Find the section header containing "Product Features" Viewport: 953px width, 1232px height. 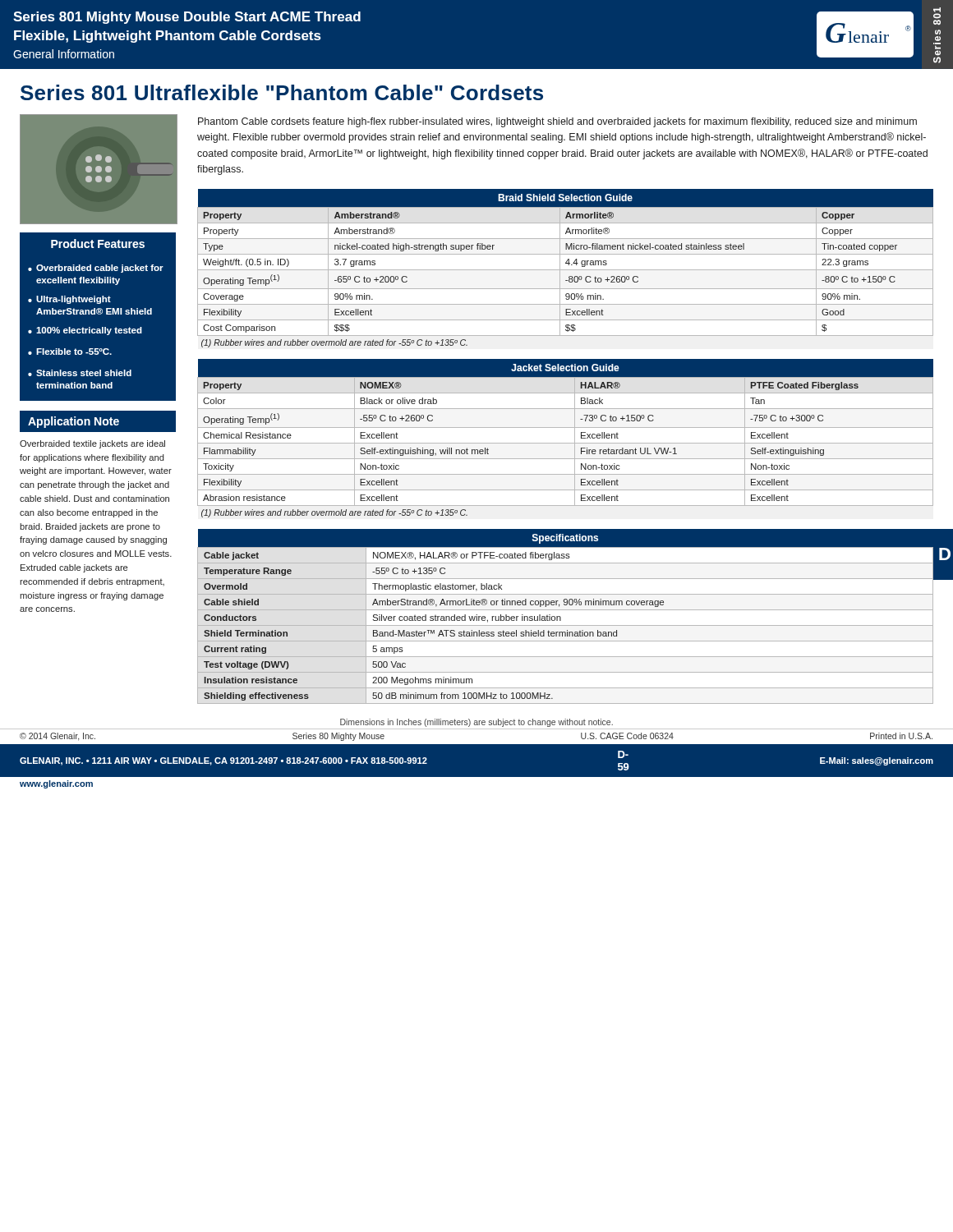(x=98, y=244)
